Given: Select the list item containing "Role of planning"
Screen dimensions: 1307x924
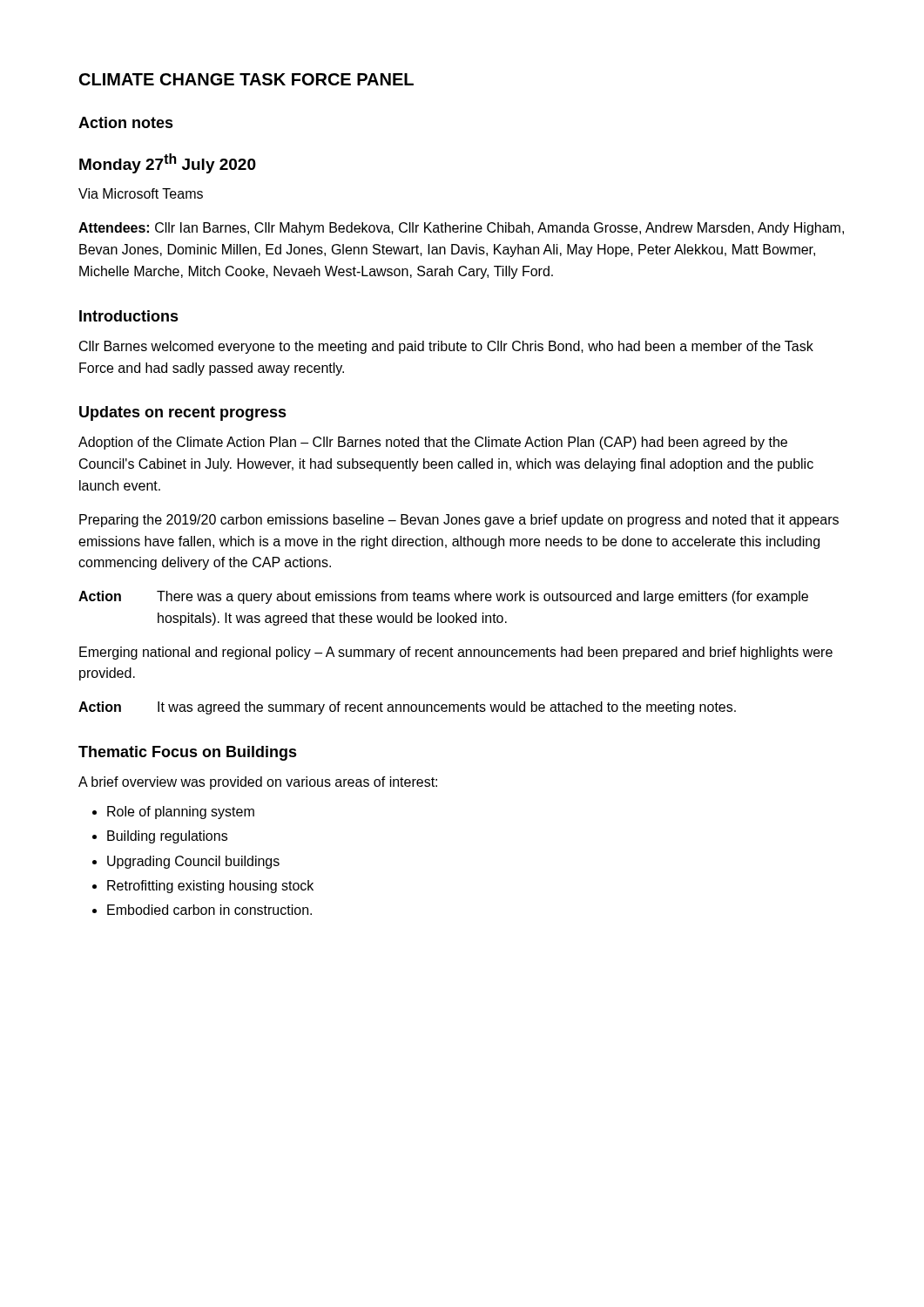Looking at the screenshot, I should click(x=181, y=812).
